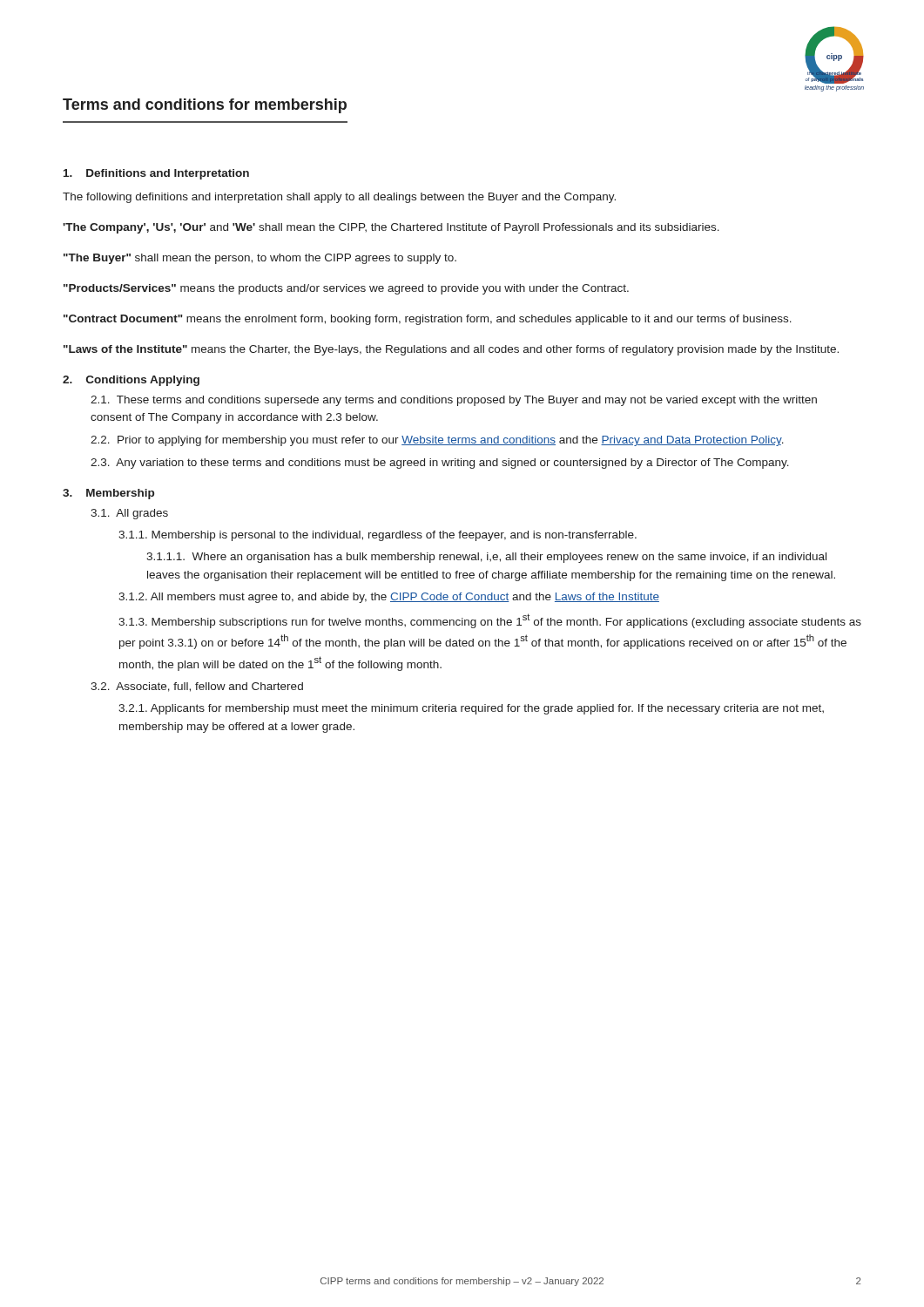Click the passage that begins "3.2.1. Applicants for membership must"

[472, 717]
